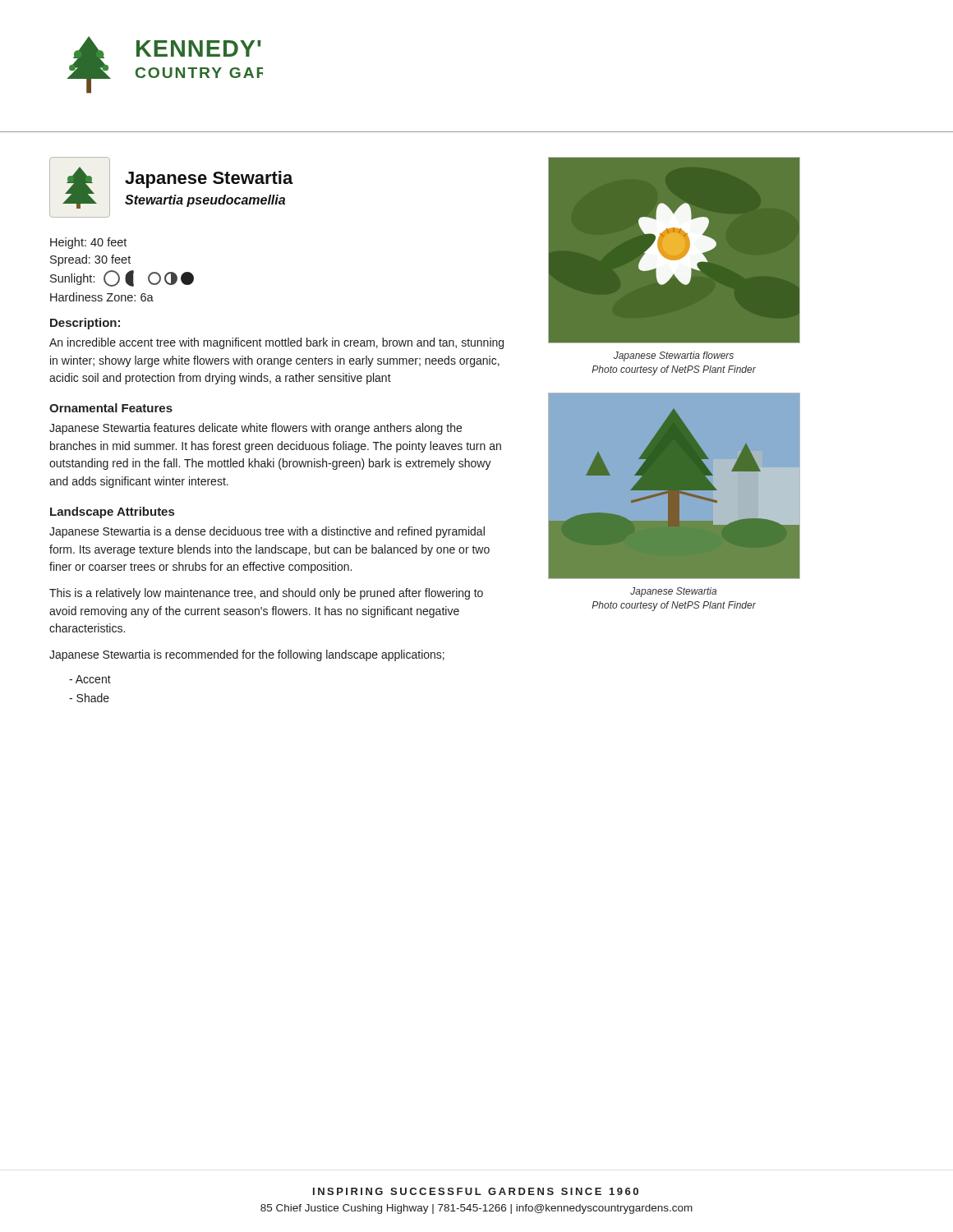Navigate to the text block starting "An incredible accent tree with magnificent"
The width and height of the screenshot is (953, 1232).
(277, 360)
